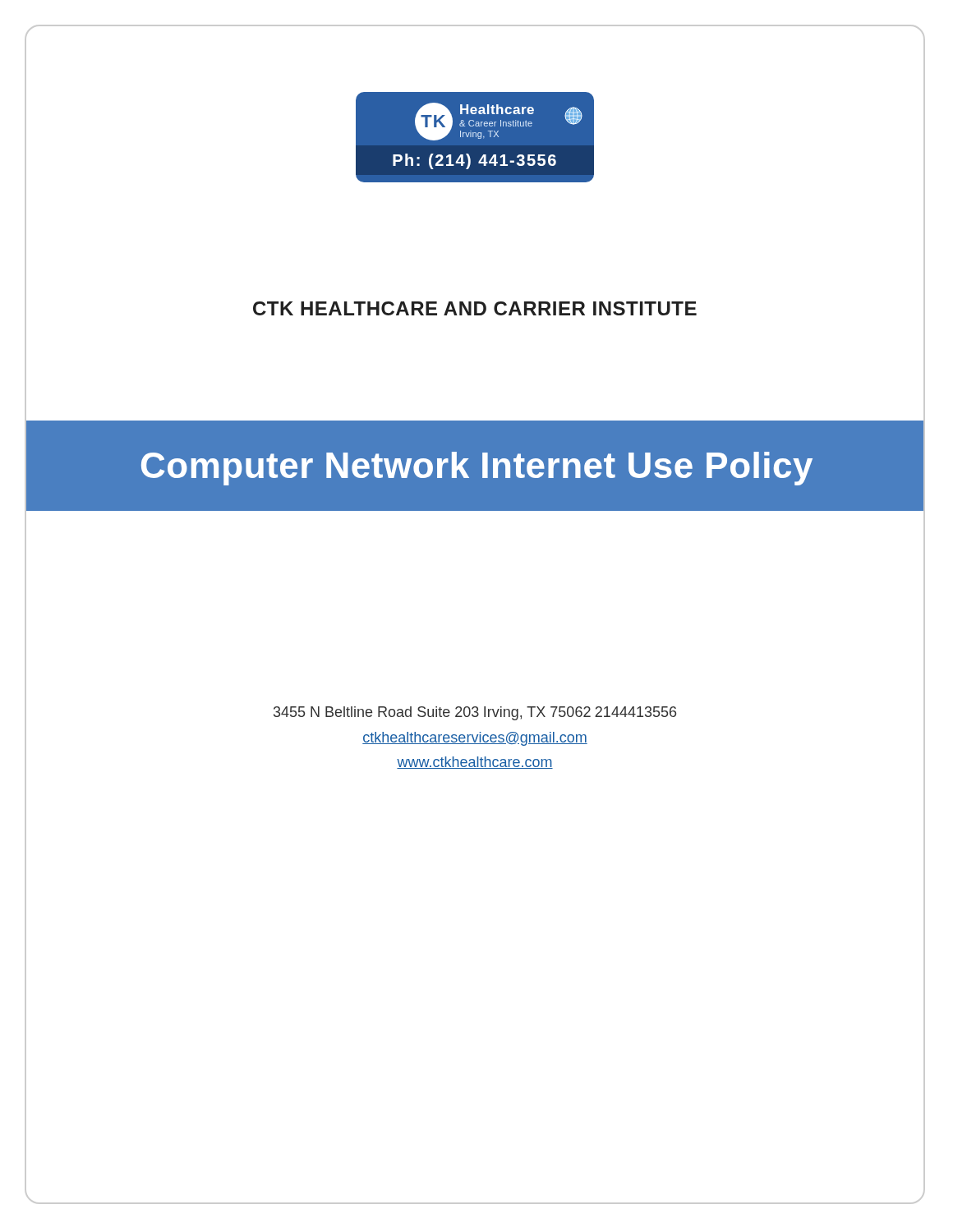Navigate to the passage starting "CTK HEALTHCARE AND"
Viewport: 953px width, 1232px height.
(x=475, y=308)
